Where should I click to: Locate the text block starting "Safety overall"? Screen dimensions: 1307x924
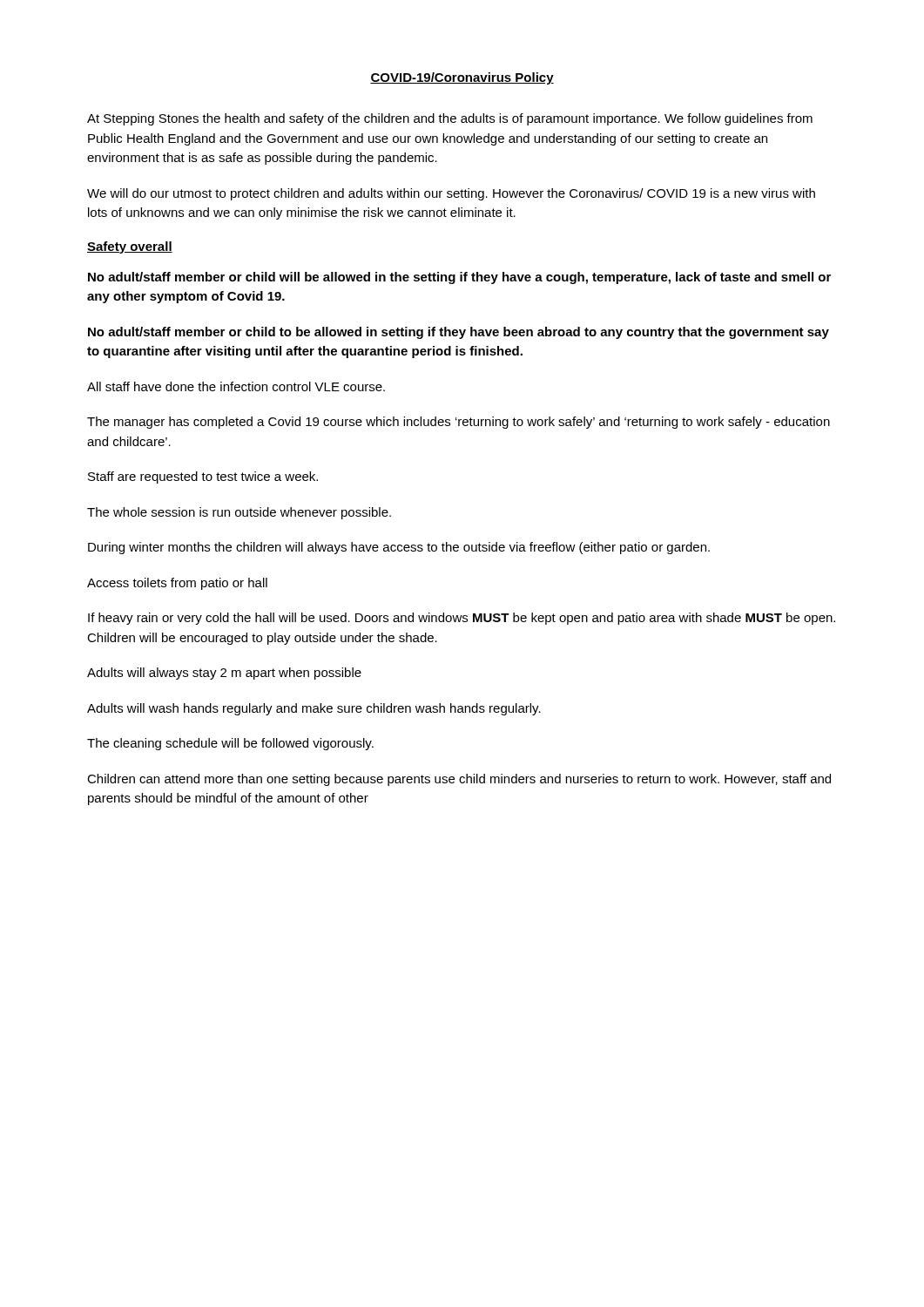click(x=130, y=246)
